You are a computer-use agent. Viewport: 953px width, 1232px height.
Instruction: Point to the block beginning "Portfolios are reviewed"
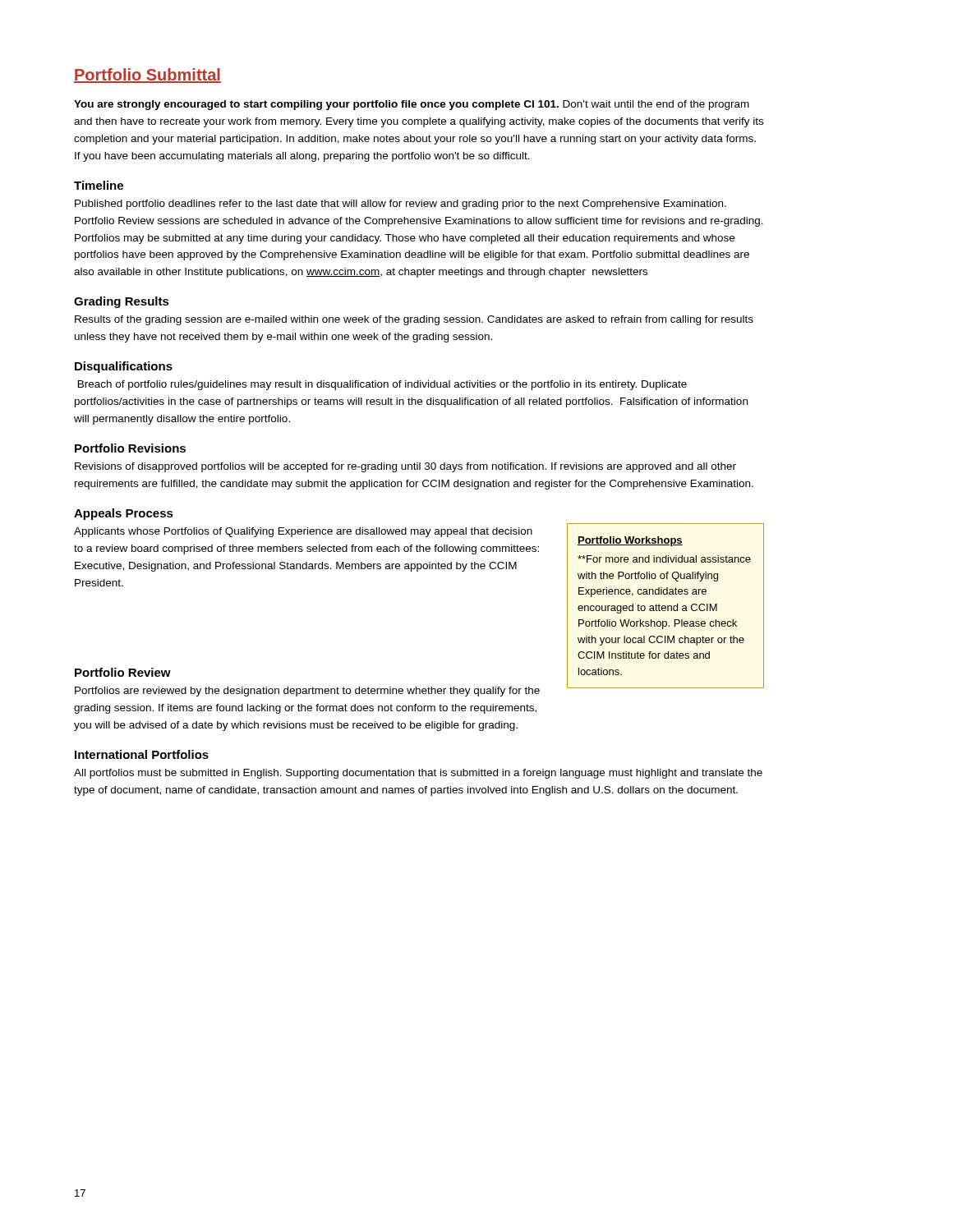307,708
